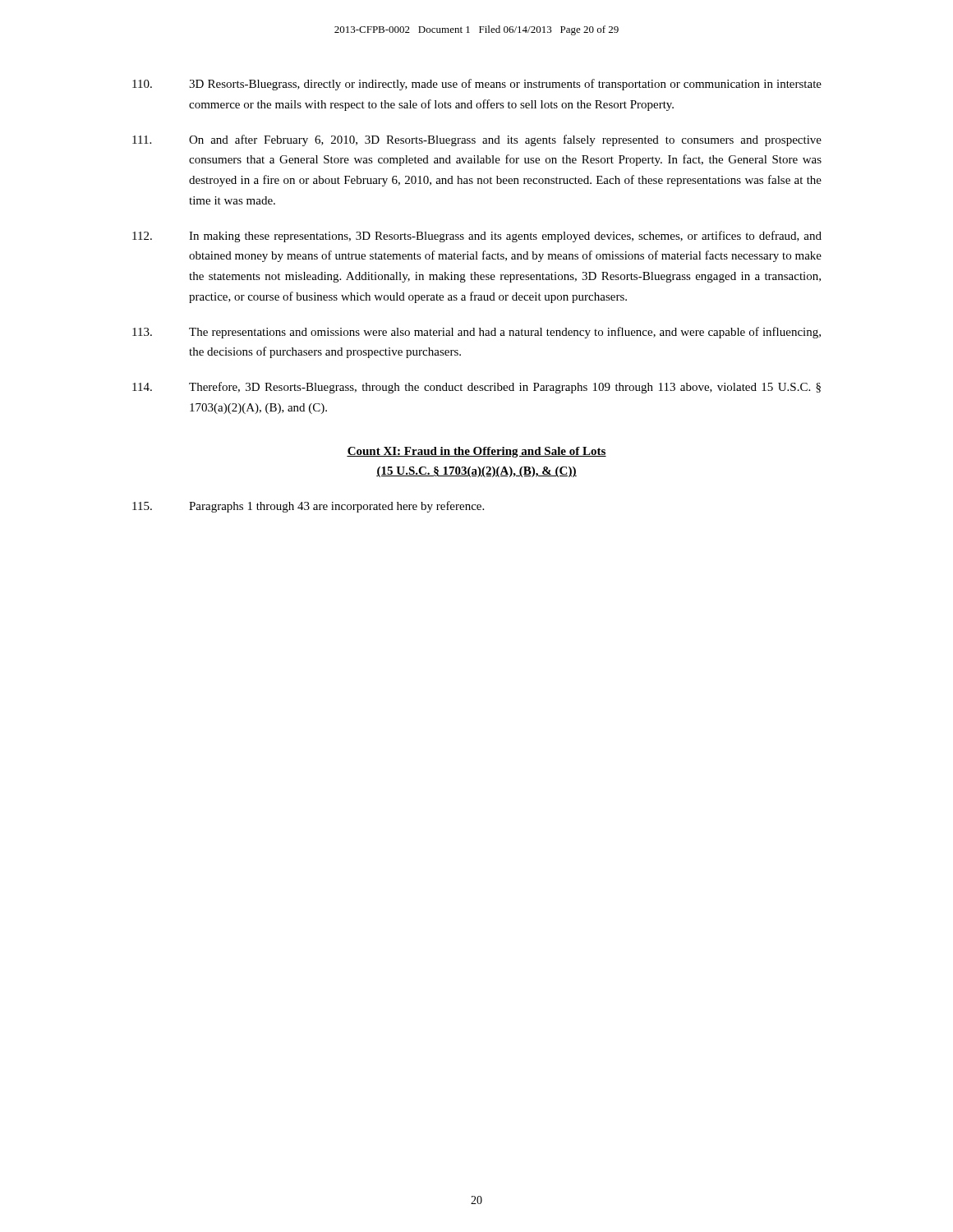Find the passage starting "3D Resorts-Bluegrass, directly or indirectly,"
This screenshot has width=953, height=1232.
click(476, 94)
